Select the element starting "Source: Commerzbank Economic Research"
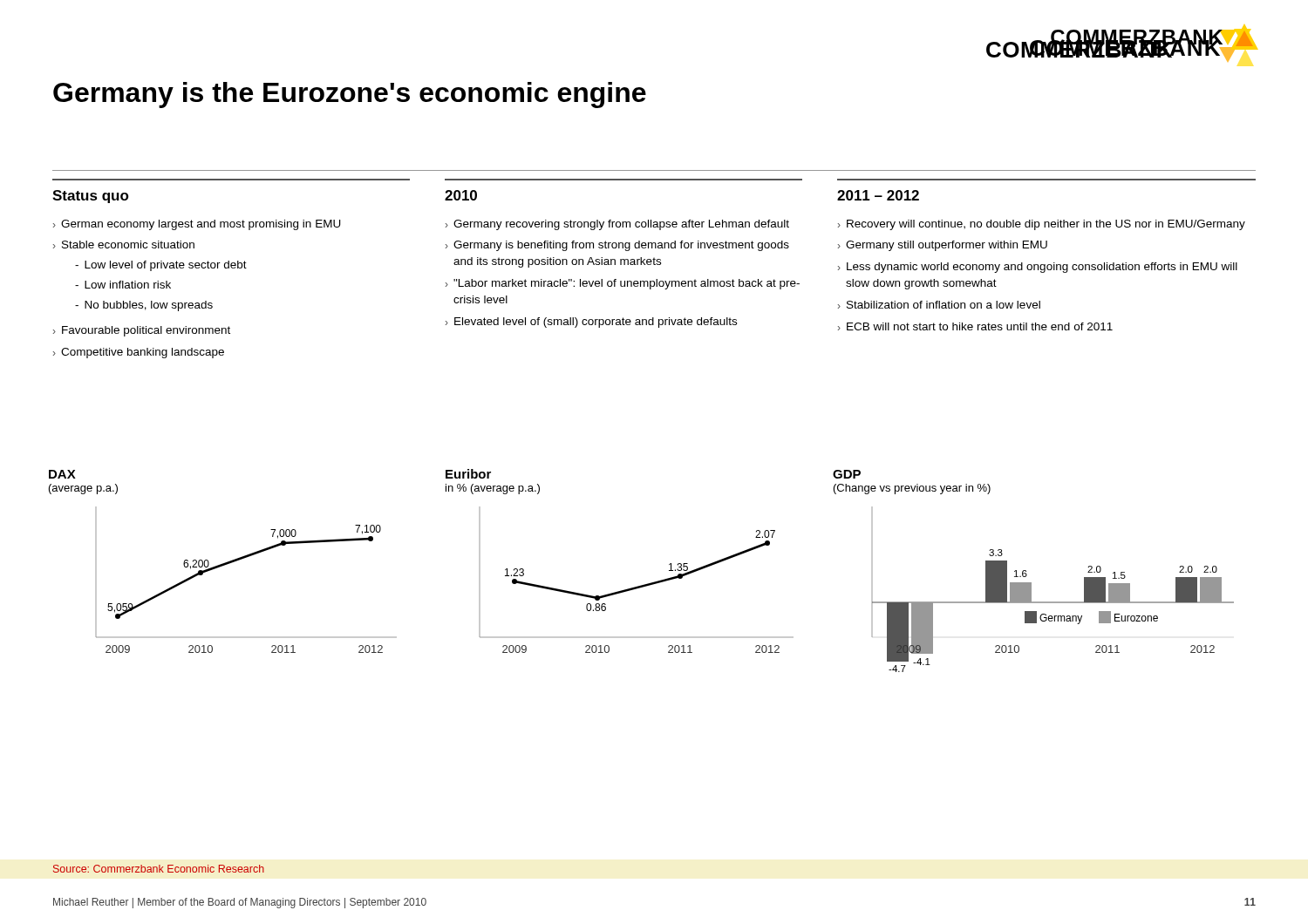Viewport: 1308px width, 924px height. pos(158,869)
